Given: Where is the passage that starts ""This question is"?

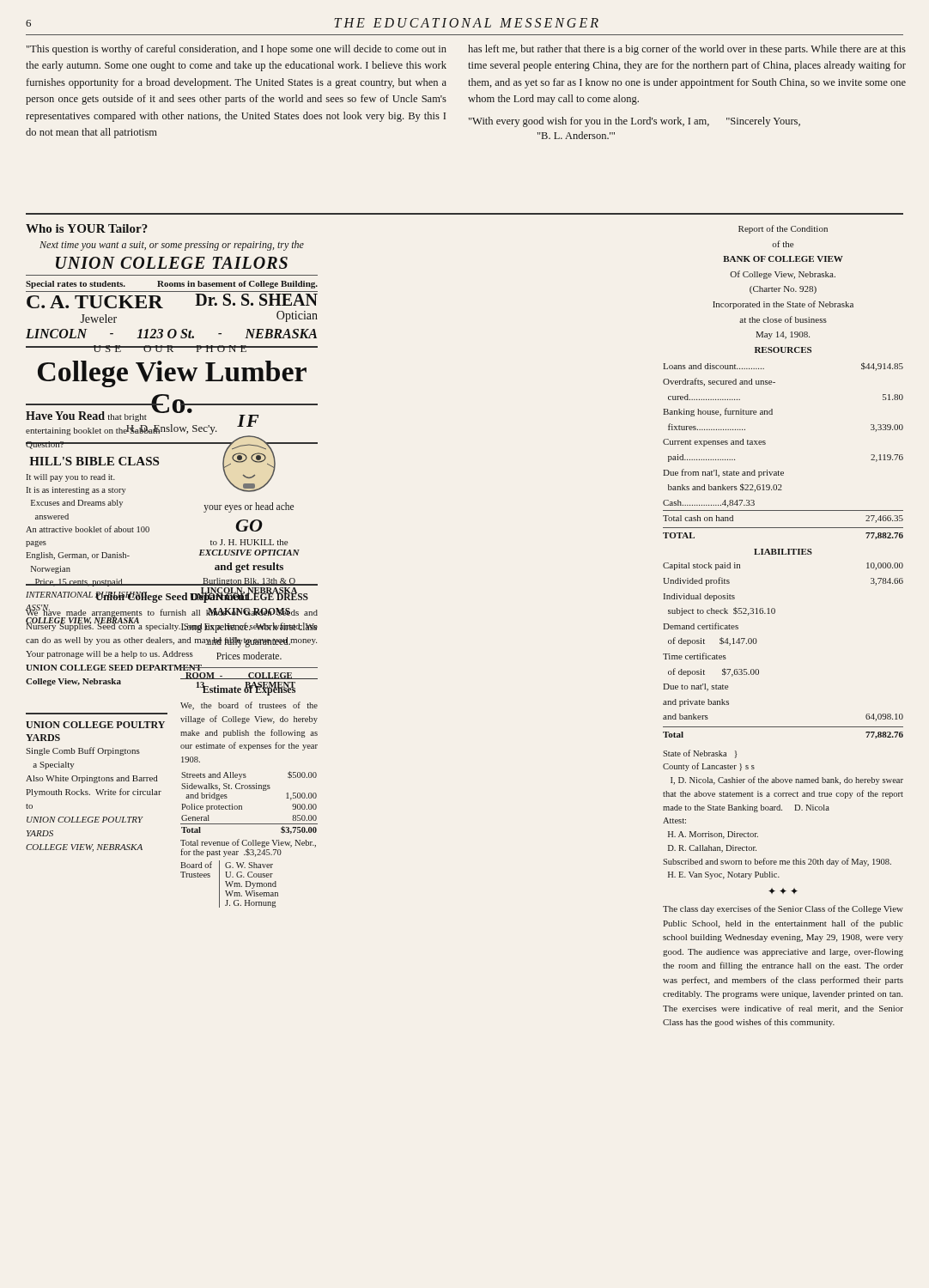Looking at the screenshot, I should (236, 91).
